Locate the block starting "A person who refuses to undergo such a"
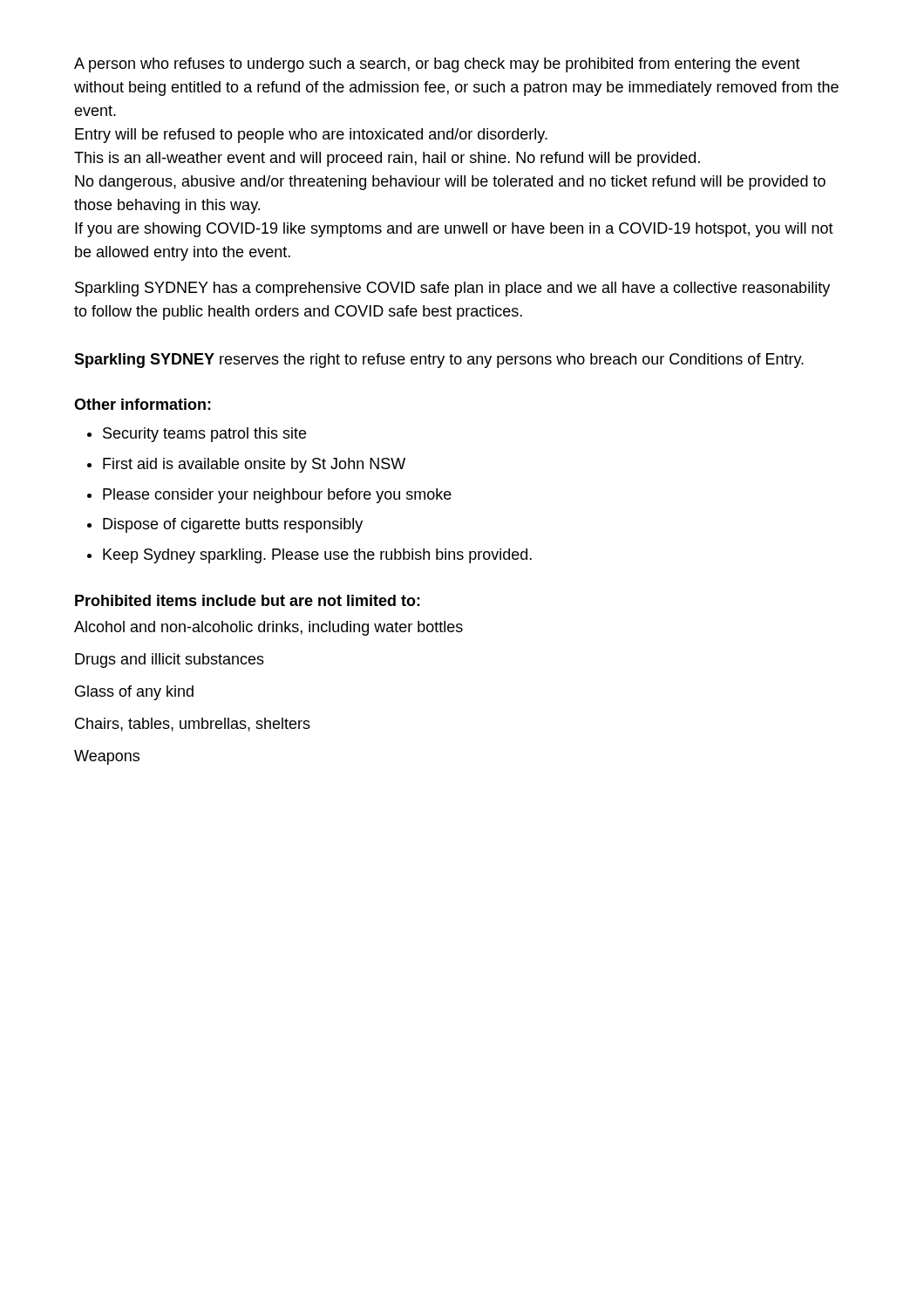Image resolution: width=924 pixels, height=1308 pixels. coord(457,158)
